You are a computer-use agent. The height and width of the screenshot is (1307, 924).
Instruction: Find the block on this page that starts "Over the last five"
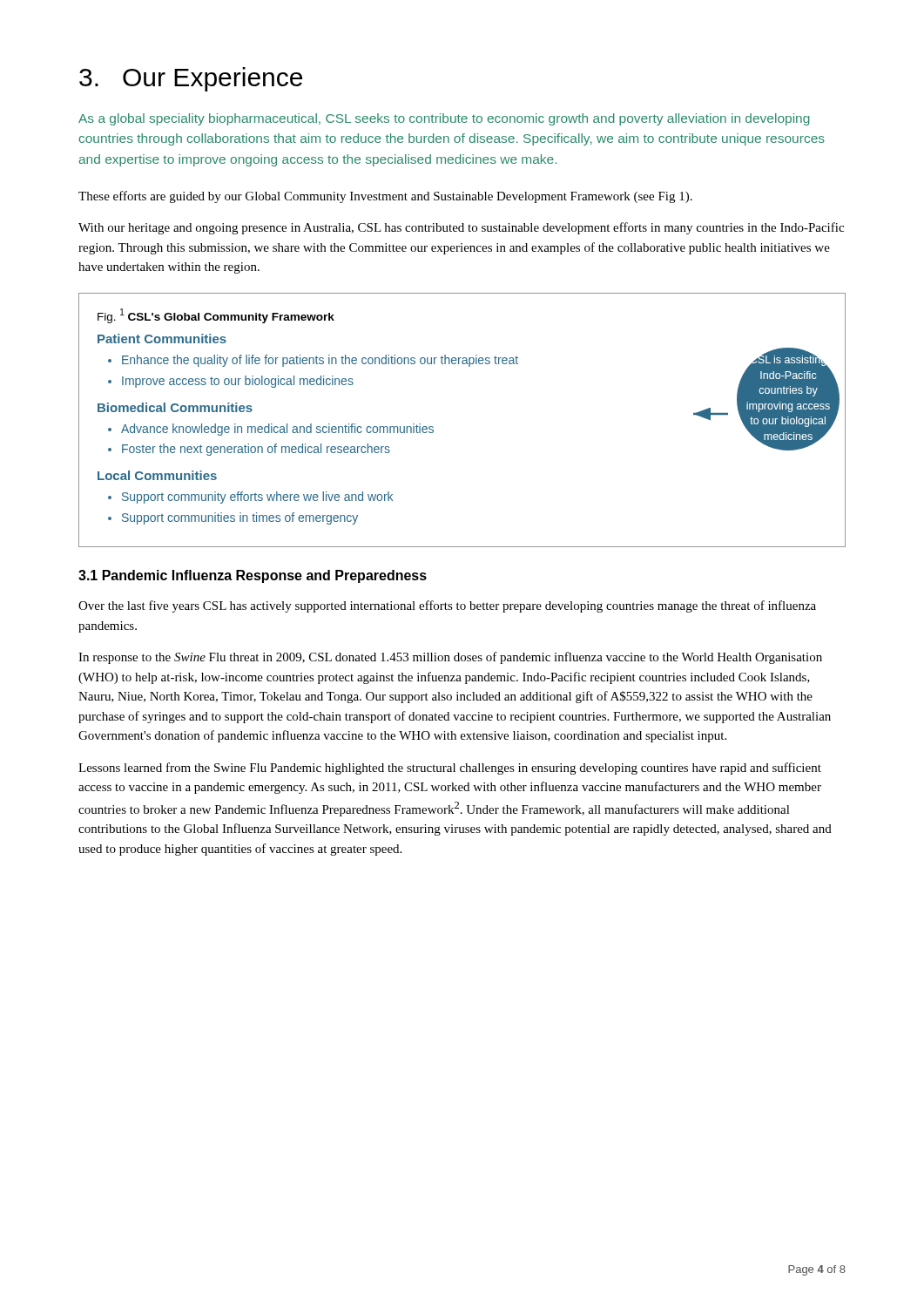point(462,616)
